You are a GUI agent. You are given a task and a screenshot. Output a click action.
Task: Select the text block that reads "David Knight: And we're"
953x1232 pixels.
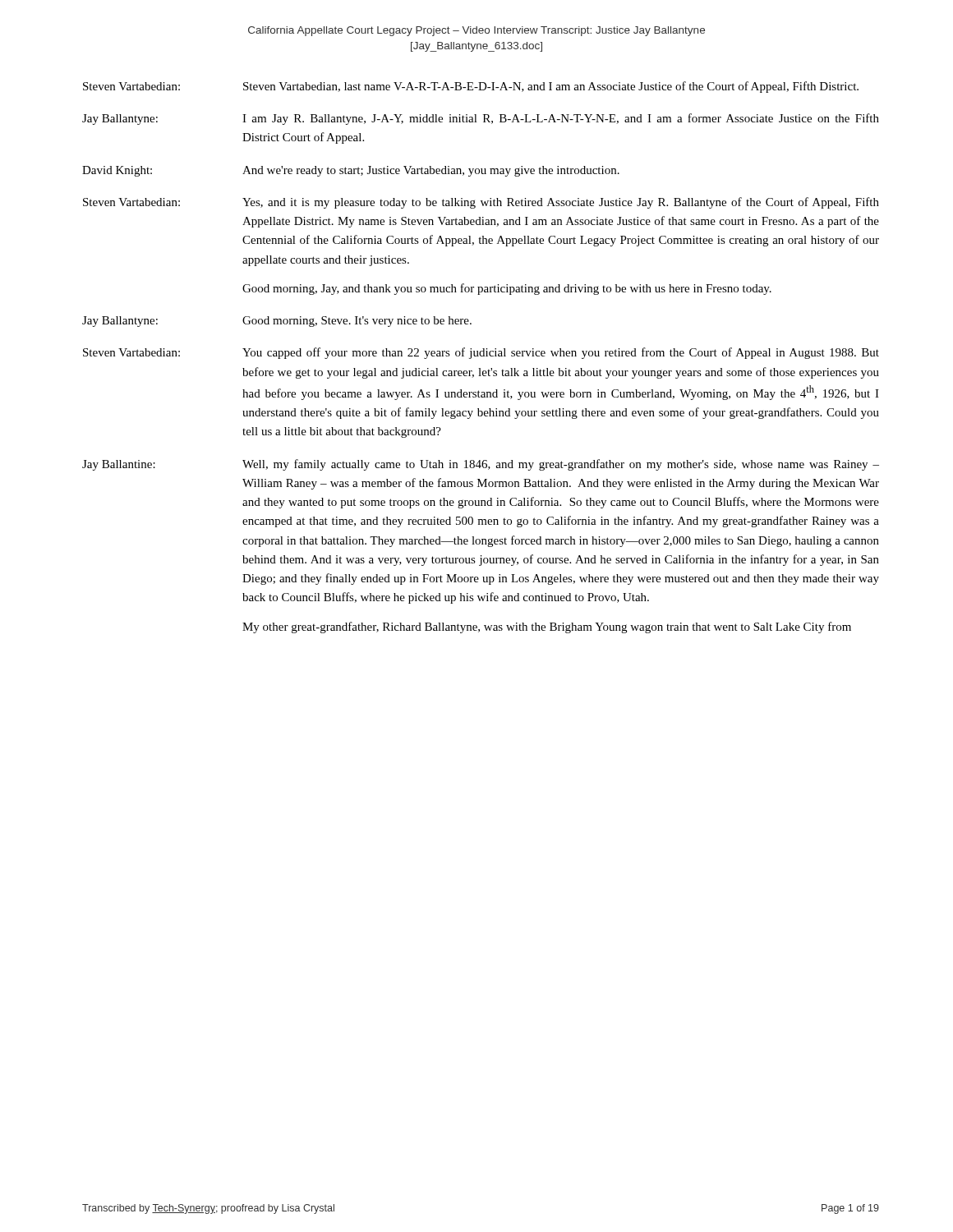(481, 170)
